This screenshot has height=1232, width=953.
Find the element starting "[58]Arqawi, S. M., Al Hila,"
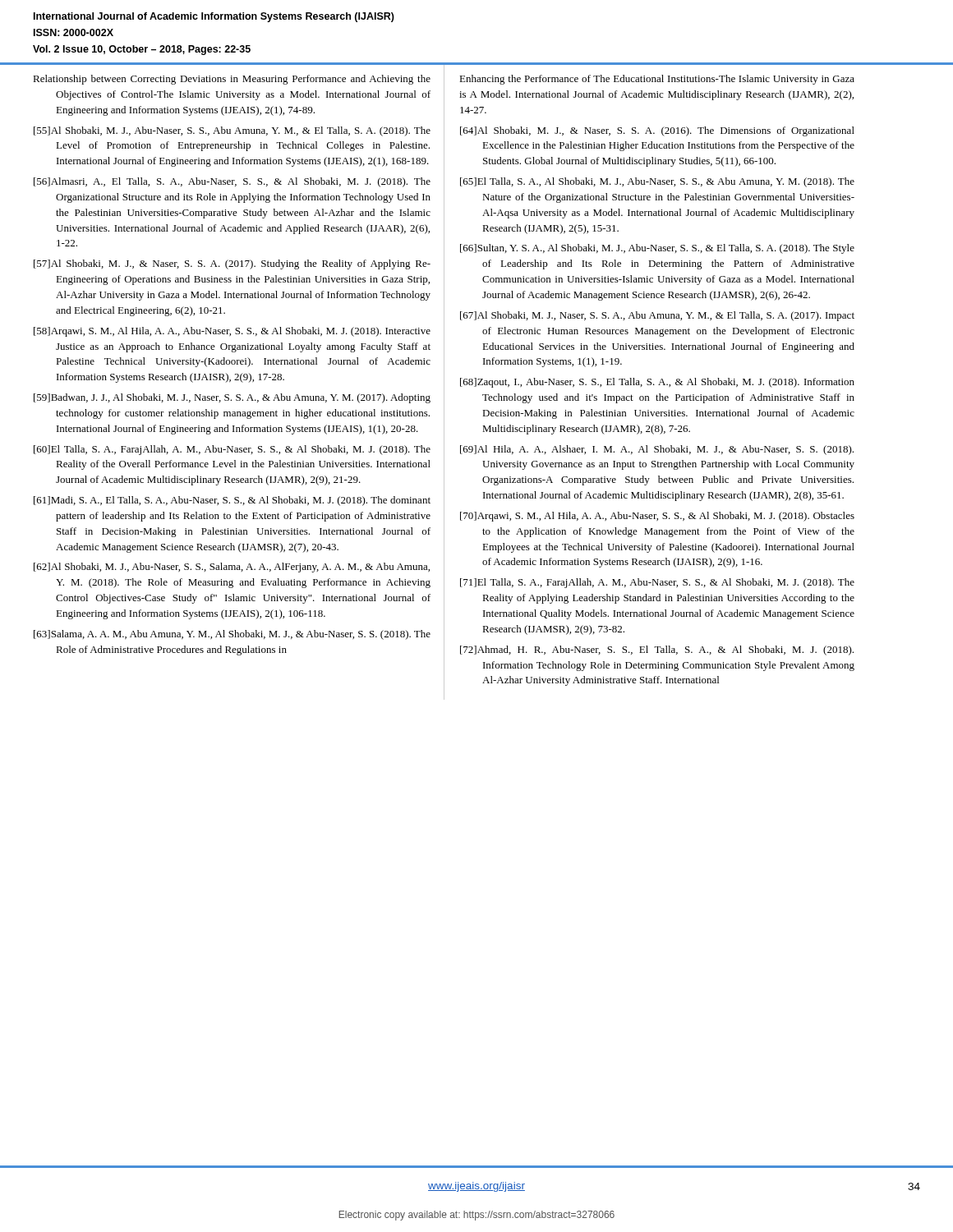click(232, 354)
